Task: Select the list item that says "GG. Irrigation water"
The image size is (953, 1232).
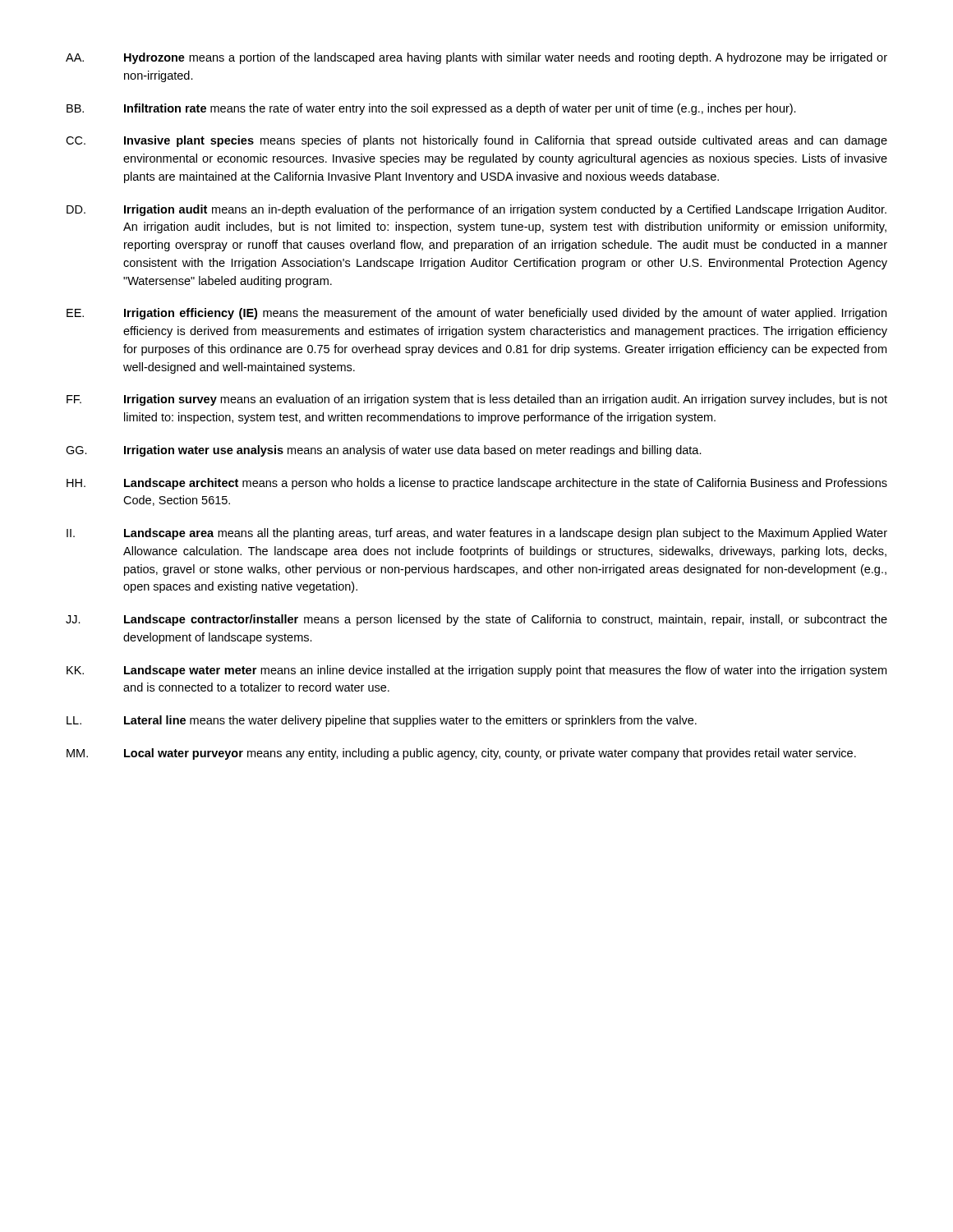Action: click(476, 451)
